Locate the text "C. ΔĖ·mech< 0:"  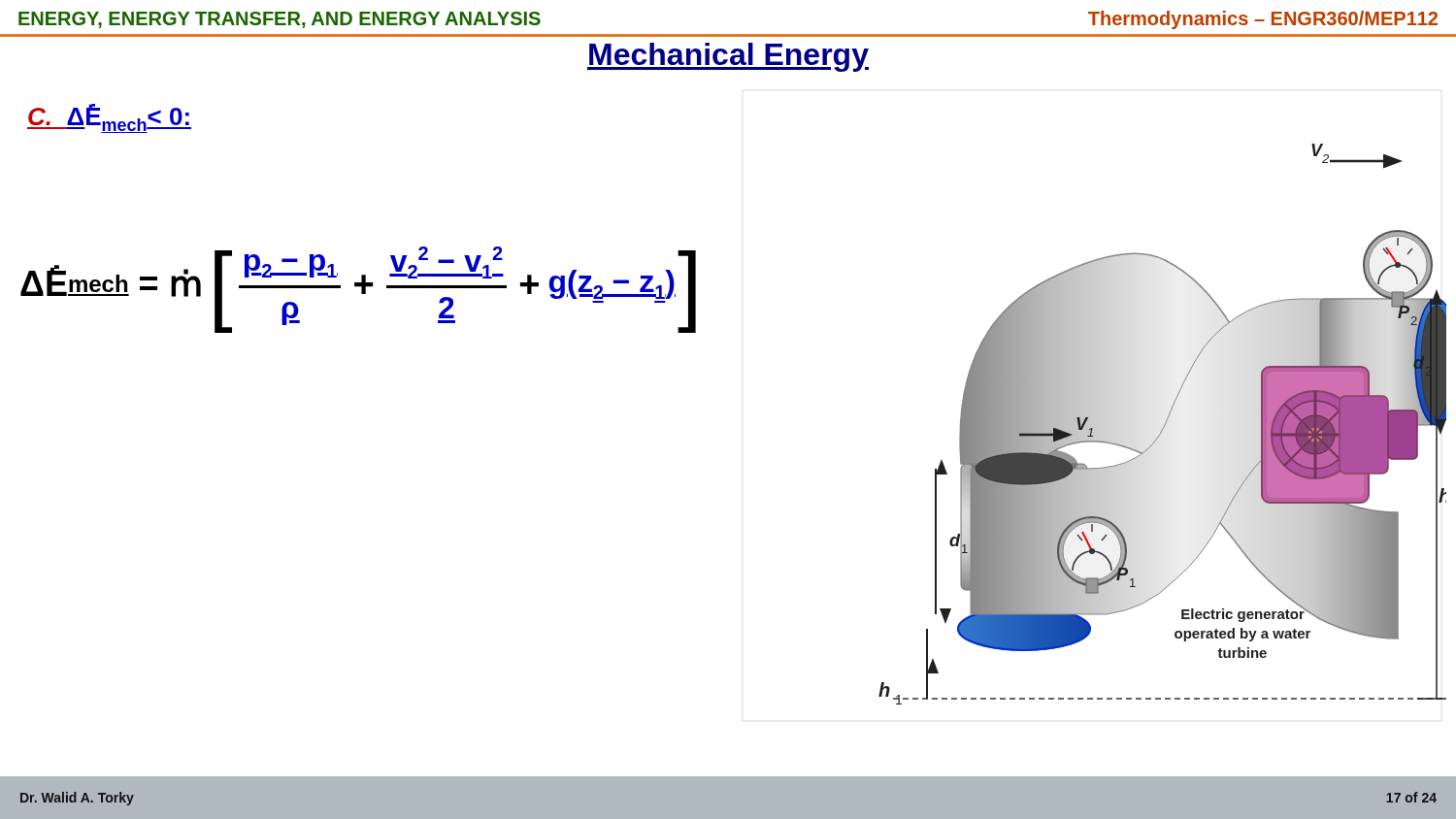click(x=109, y=118)
